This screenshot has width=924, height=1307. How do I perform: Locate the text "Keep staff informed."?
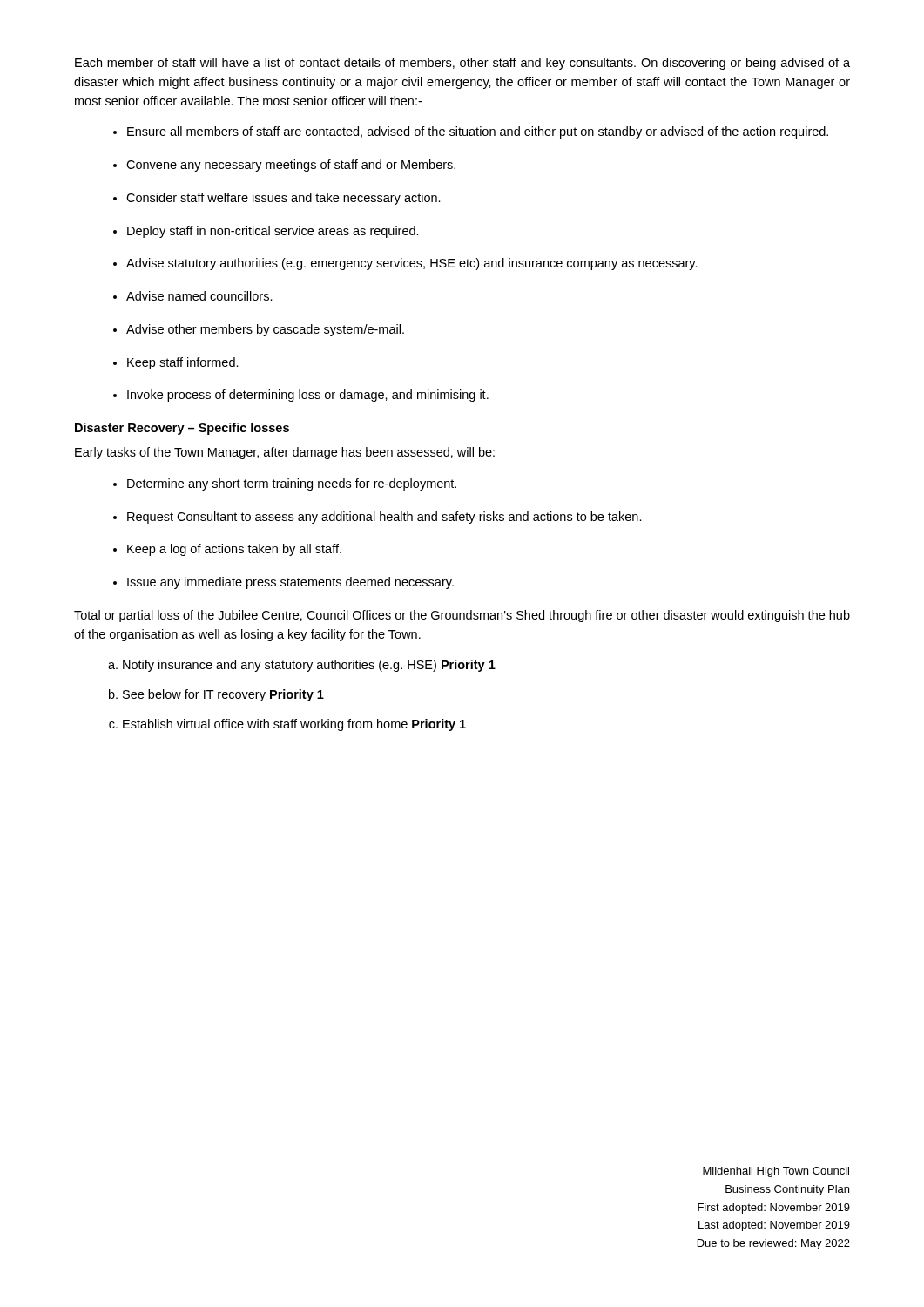click(183, 362)
